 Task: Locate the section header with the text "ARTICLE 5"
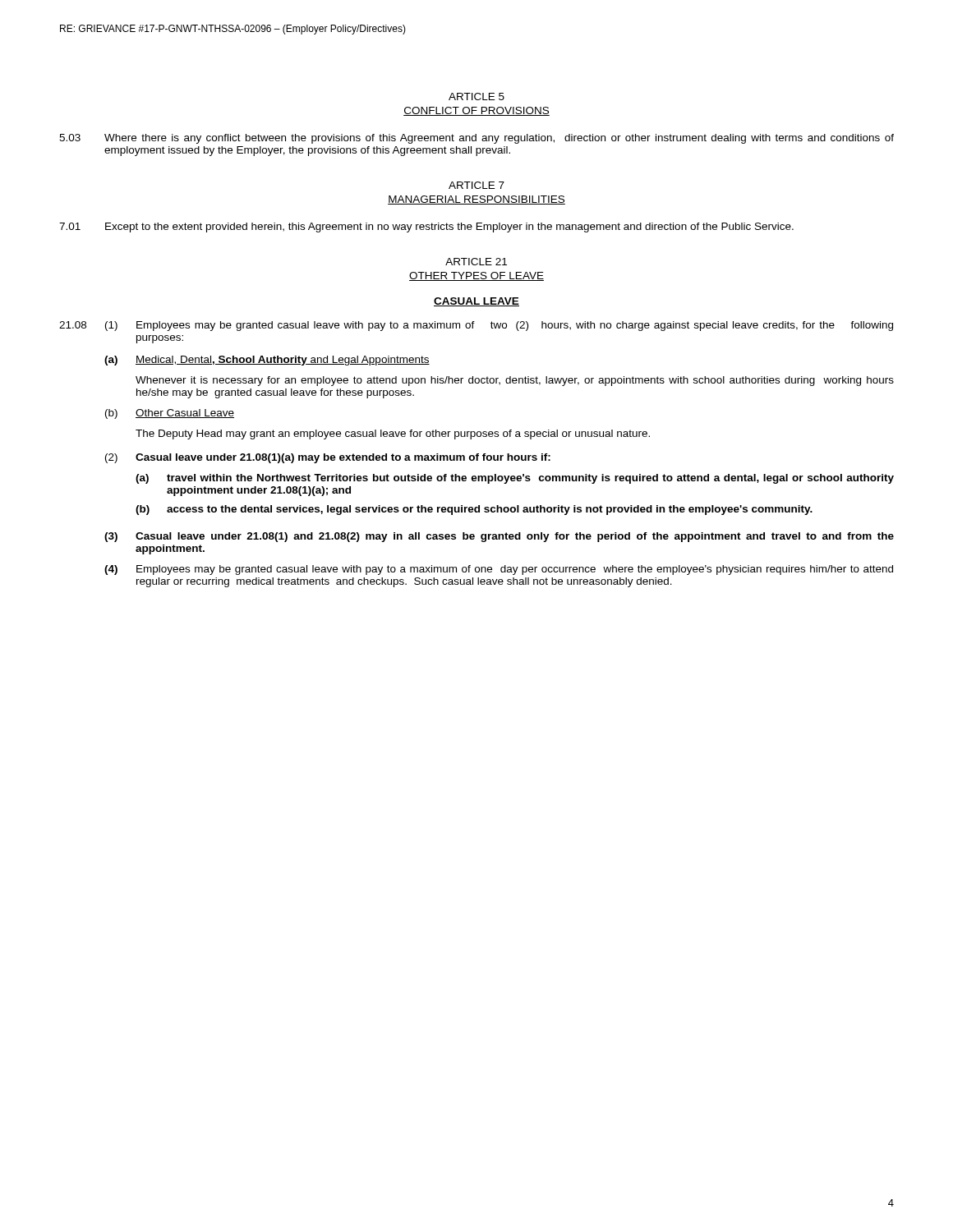(x=476, y=96)
